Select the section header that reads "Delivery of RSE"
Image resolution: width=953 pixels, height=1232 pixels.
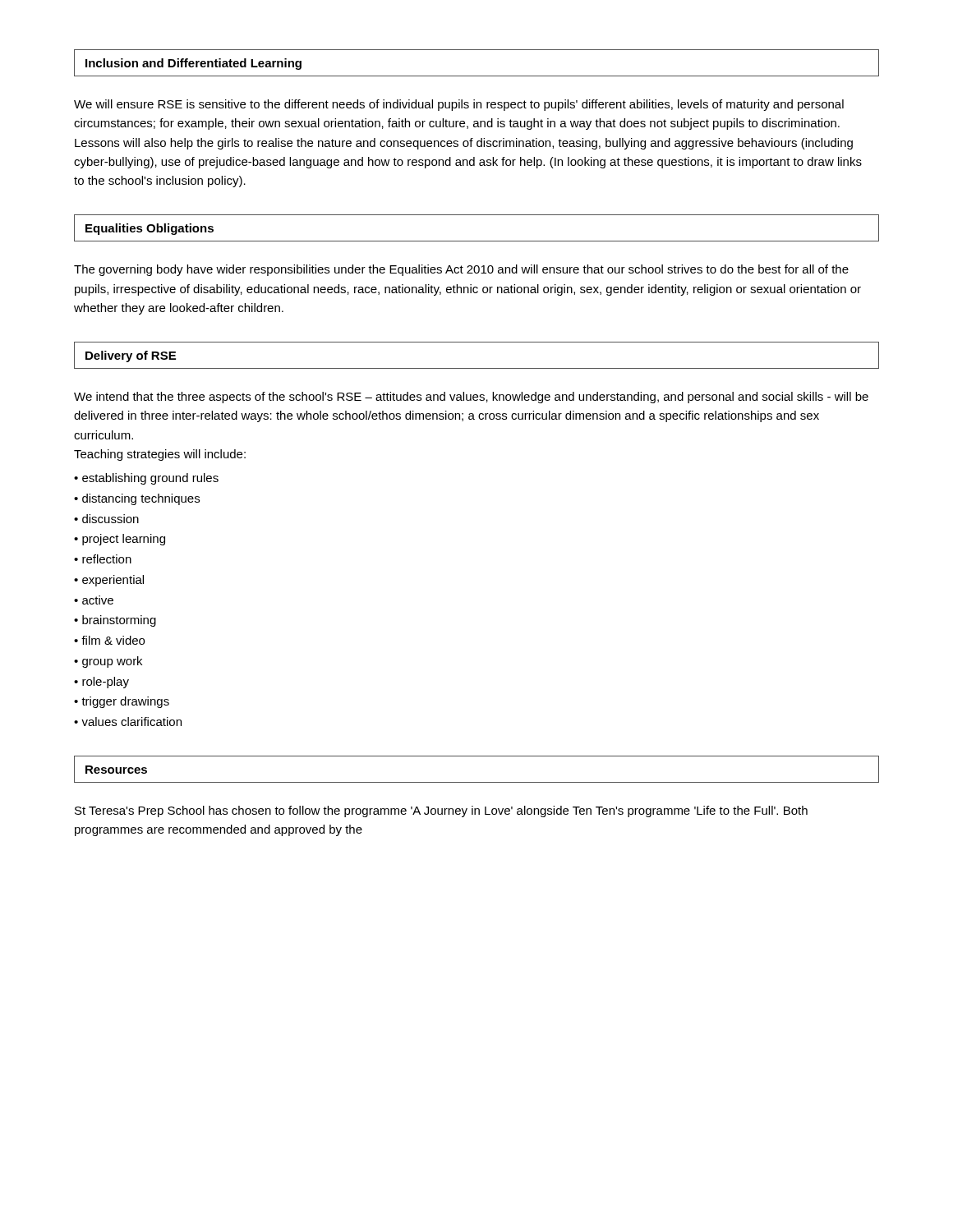tap(131, 355)
